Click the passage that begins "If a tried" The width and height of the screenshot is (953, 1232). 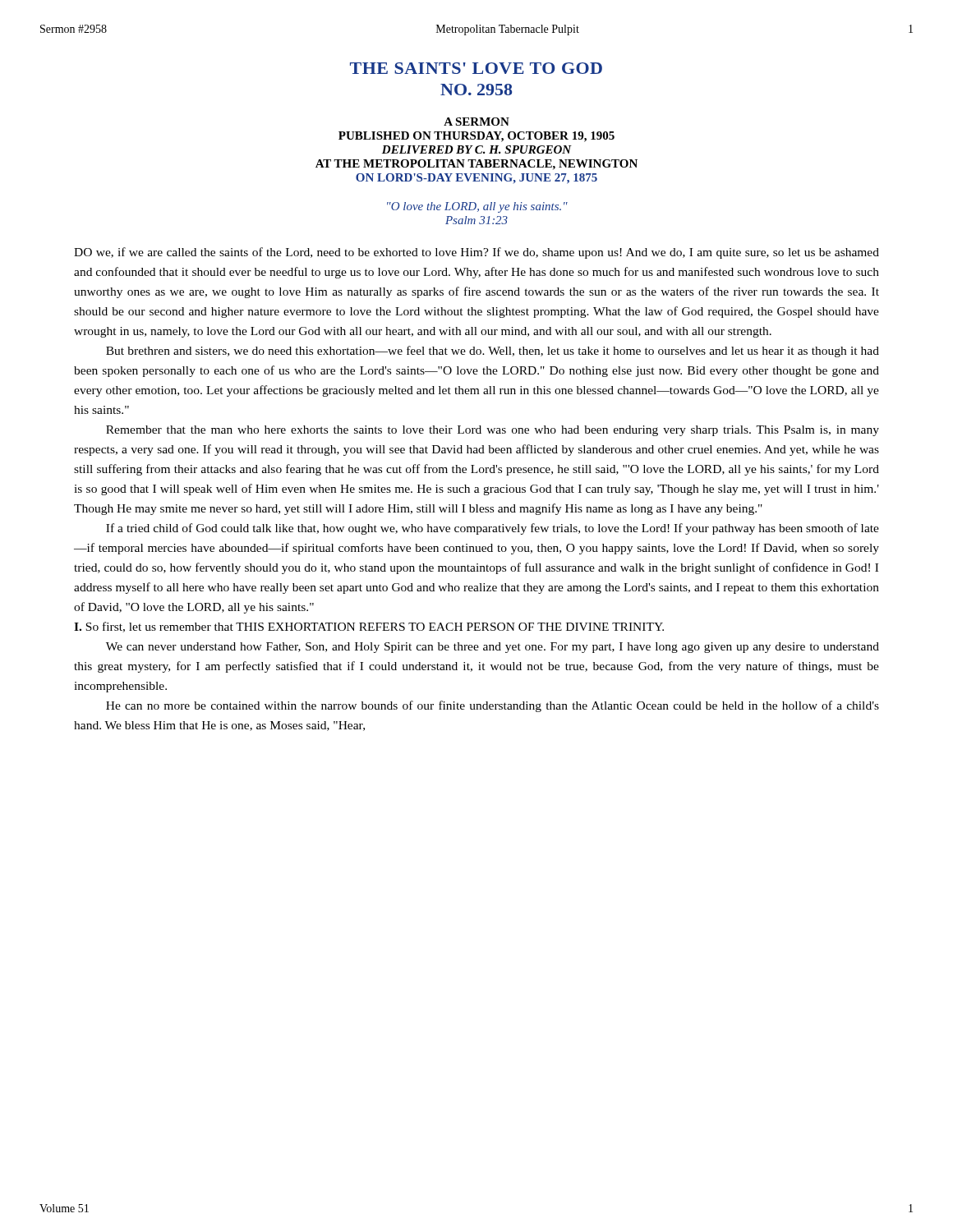pyautogui.click(x=476, y=567)
